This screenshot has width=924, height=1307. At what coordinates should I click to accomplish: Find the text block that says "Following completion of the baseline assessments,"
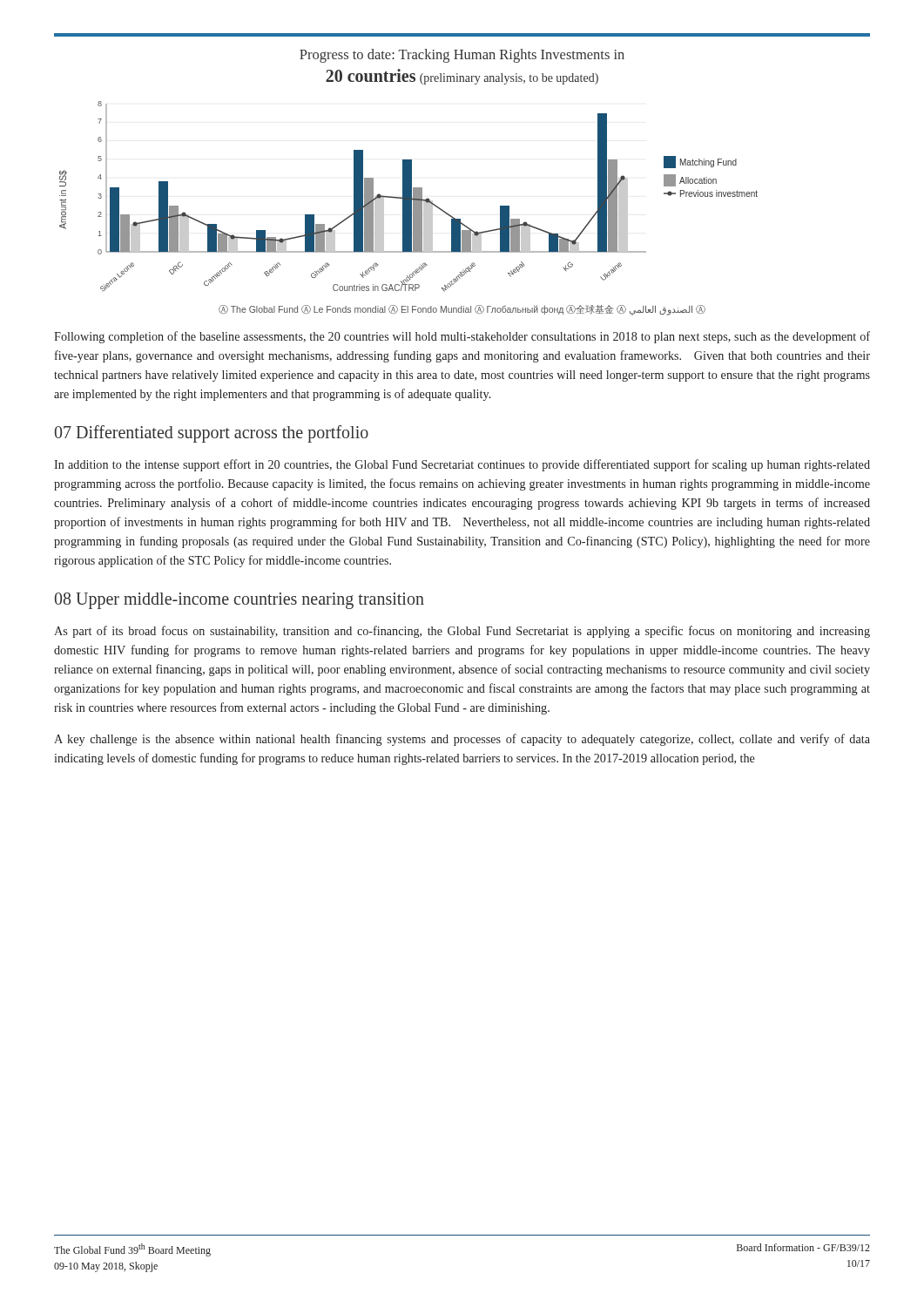(462, 365)
